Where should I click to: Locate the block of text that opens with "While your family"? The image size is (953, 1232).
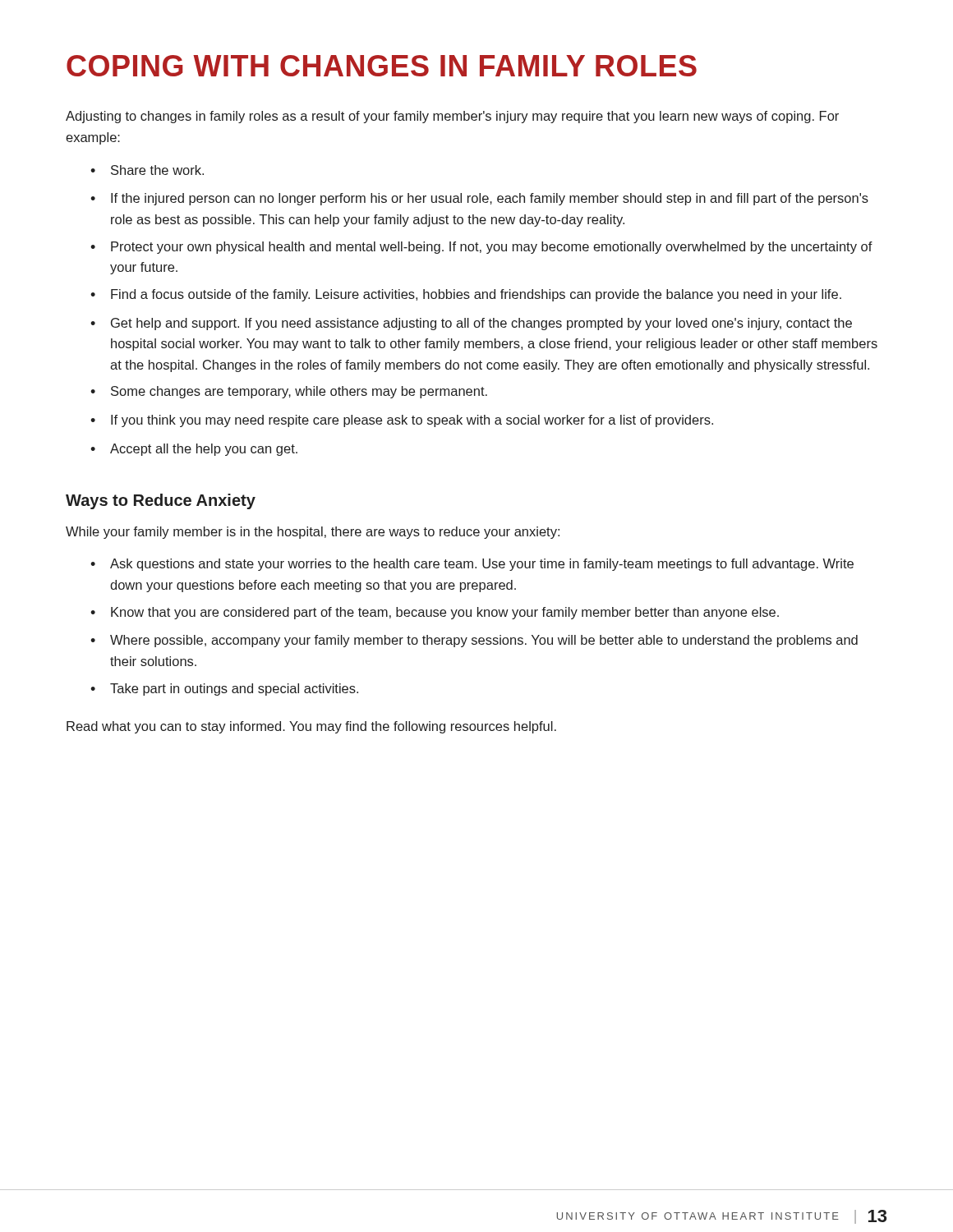[313, 531]
